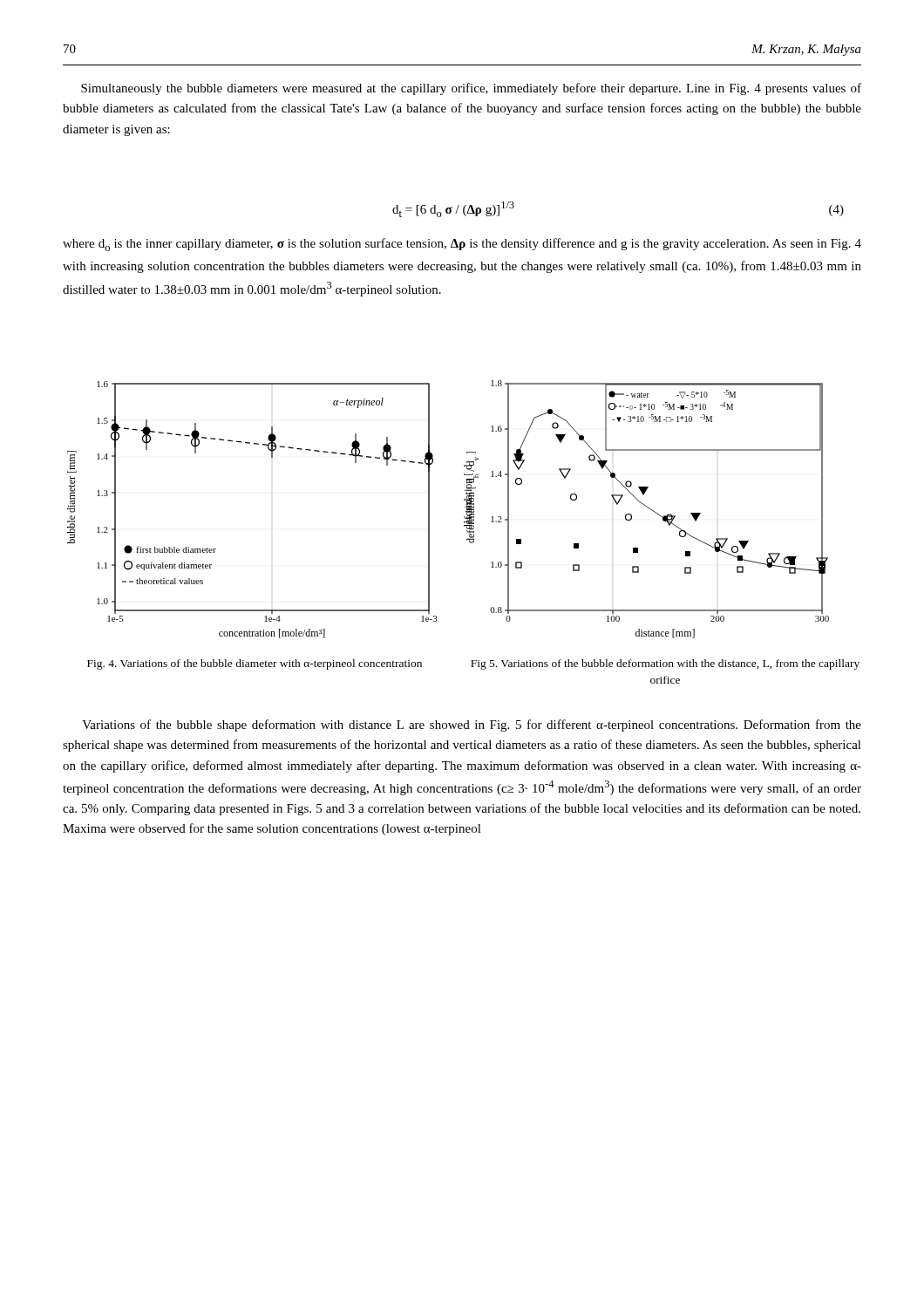Point to the region starting "where do is the inner capillary diameter,"
This screenshot has width=924, height=1308.
pos(462,266)
